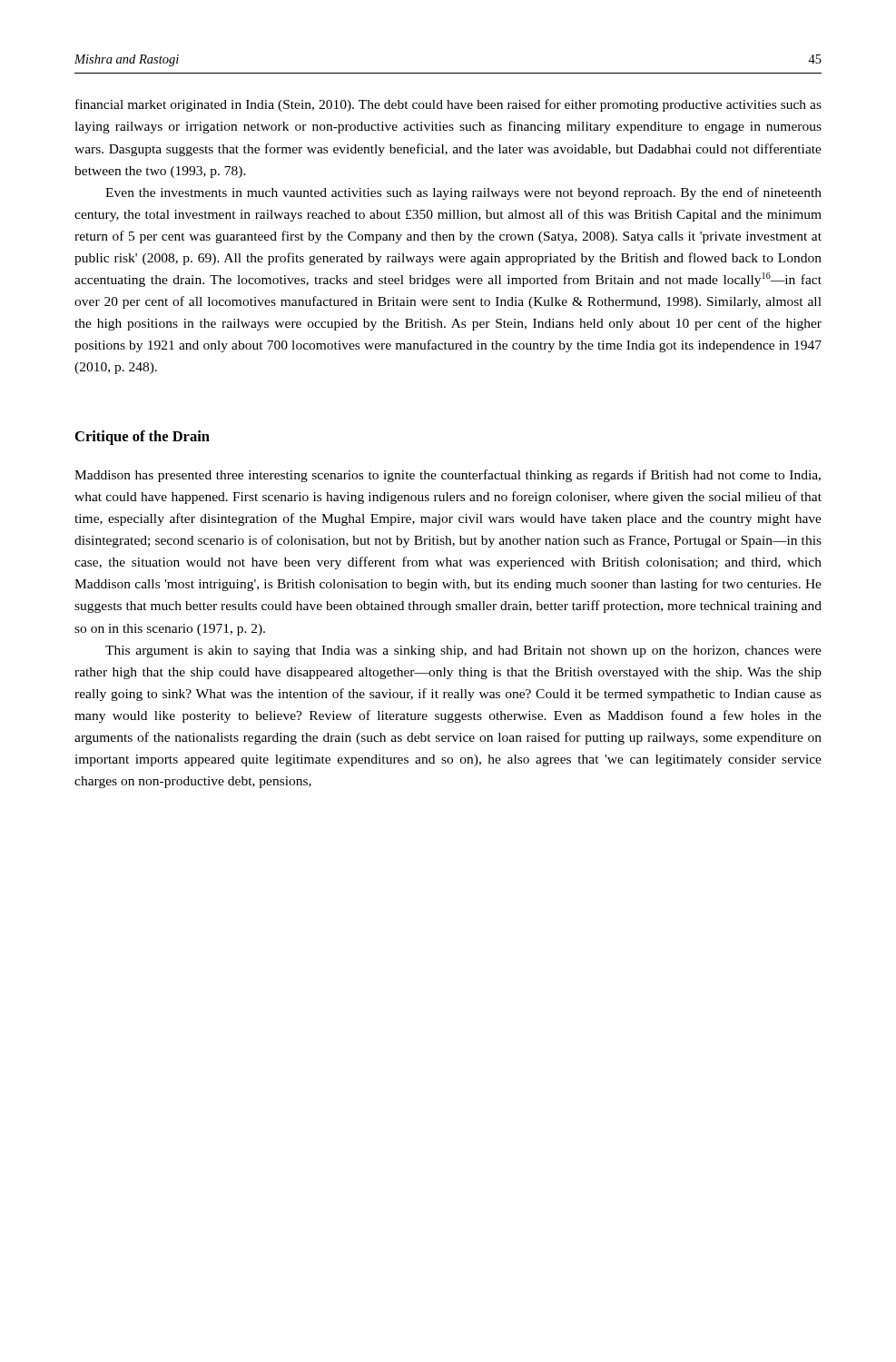This screenshot has width=896, height=1362.
Task: Locate the region starting "financial market originated in"
Action: coord(448,236)
